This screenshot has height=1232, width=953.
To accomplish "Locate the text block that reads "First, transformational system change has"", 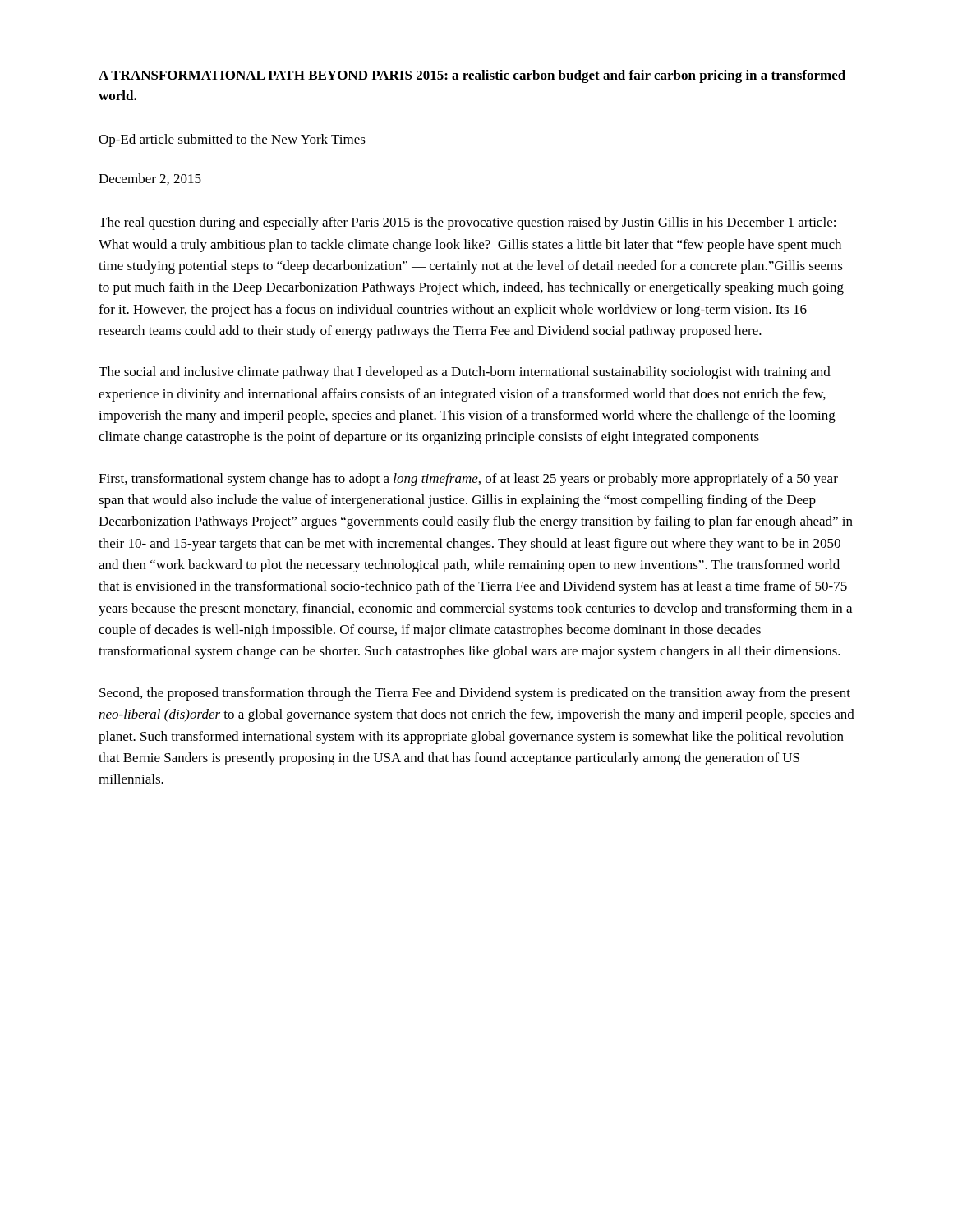I will point(476,565).
